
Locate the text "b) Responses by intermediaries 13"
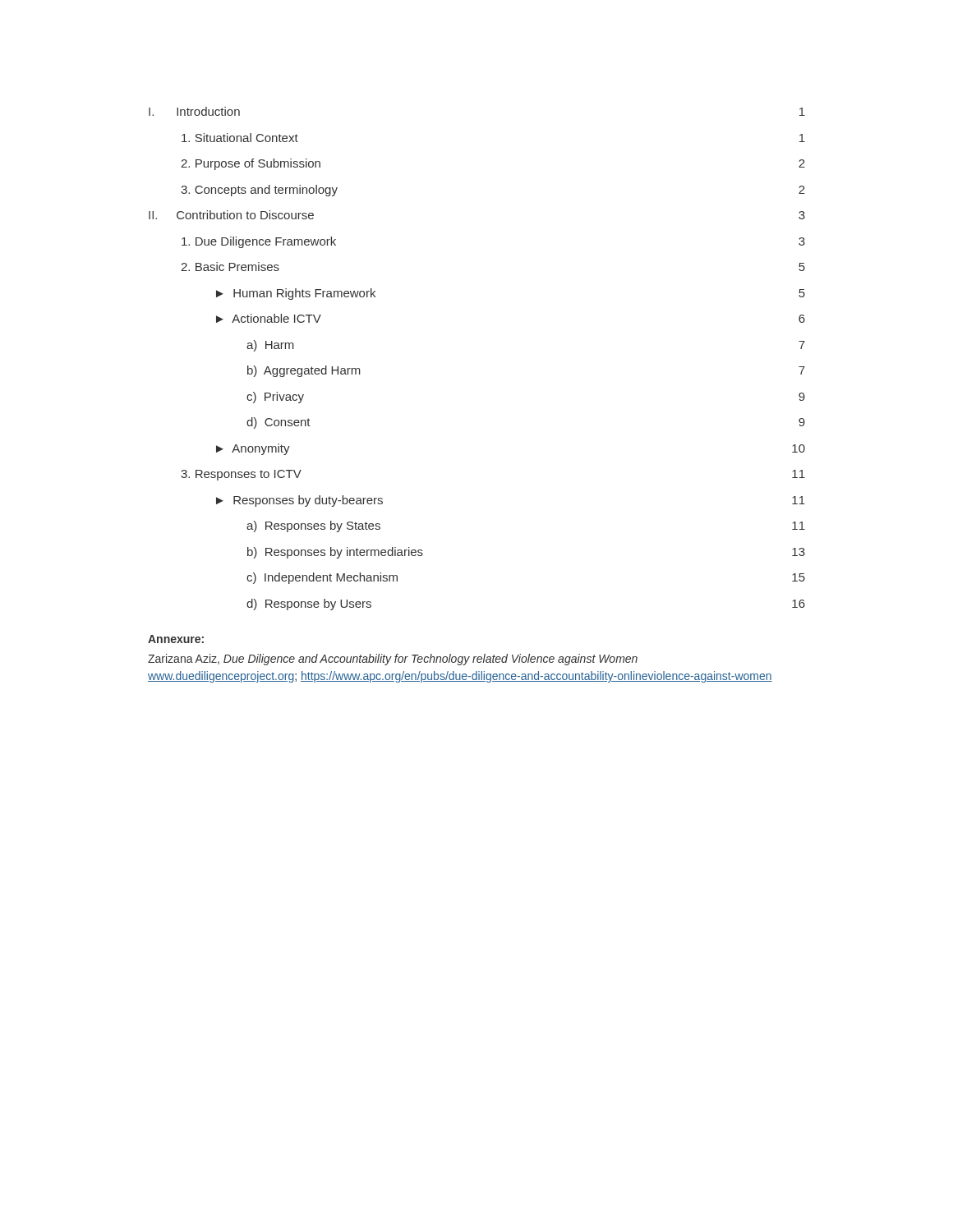(x=336, y=552)
